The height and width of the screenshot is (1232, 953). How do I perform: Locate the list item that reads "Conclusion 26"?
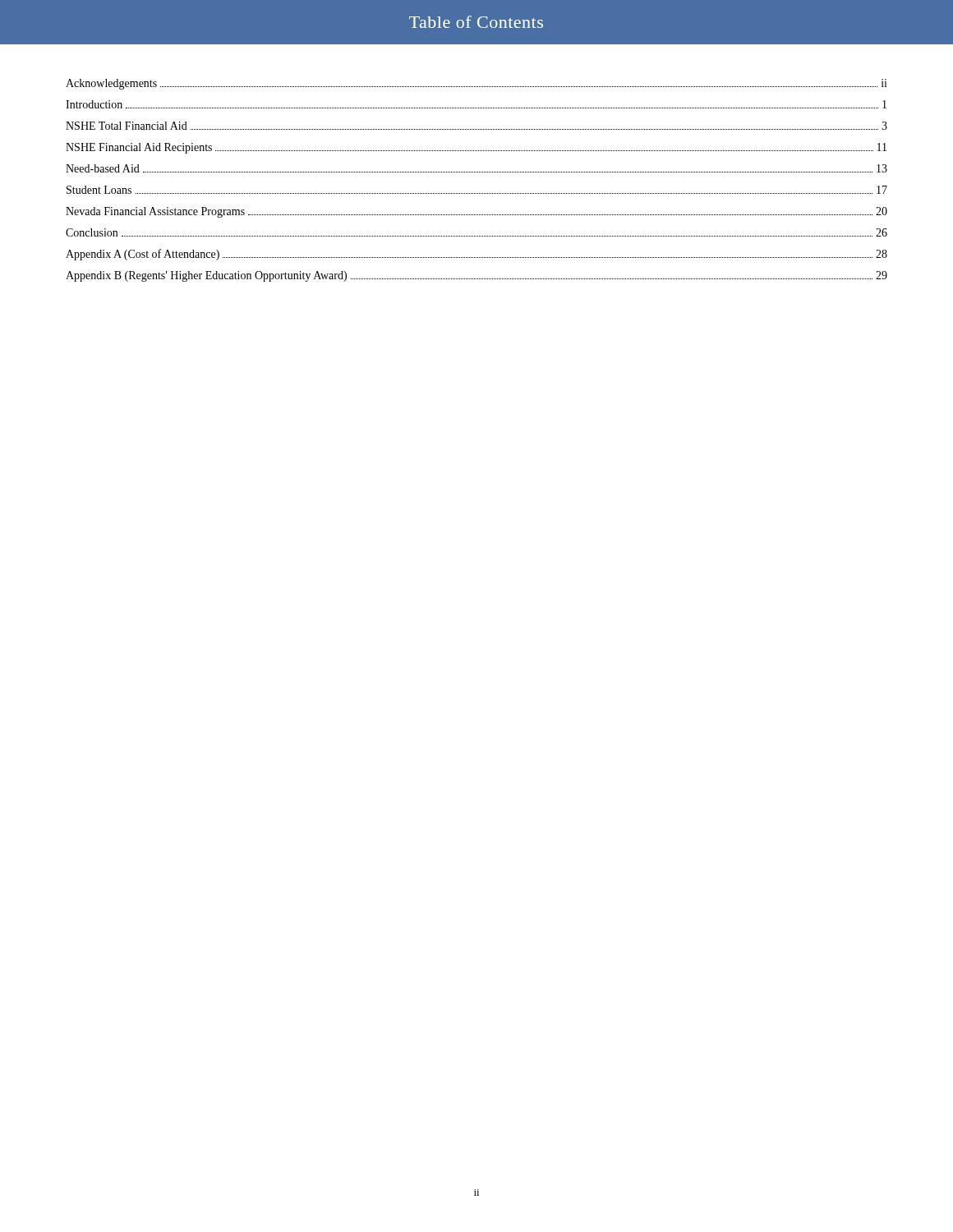[476, 233]
